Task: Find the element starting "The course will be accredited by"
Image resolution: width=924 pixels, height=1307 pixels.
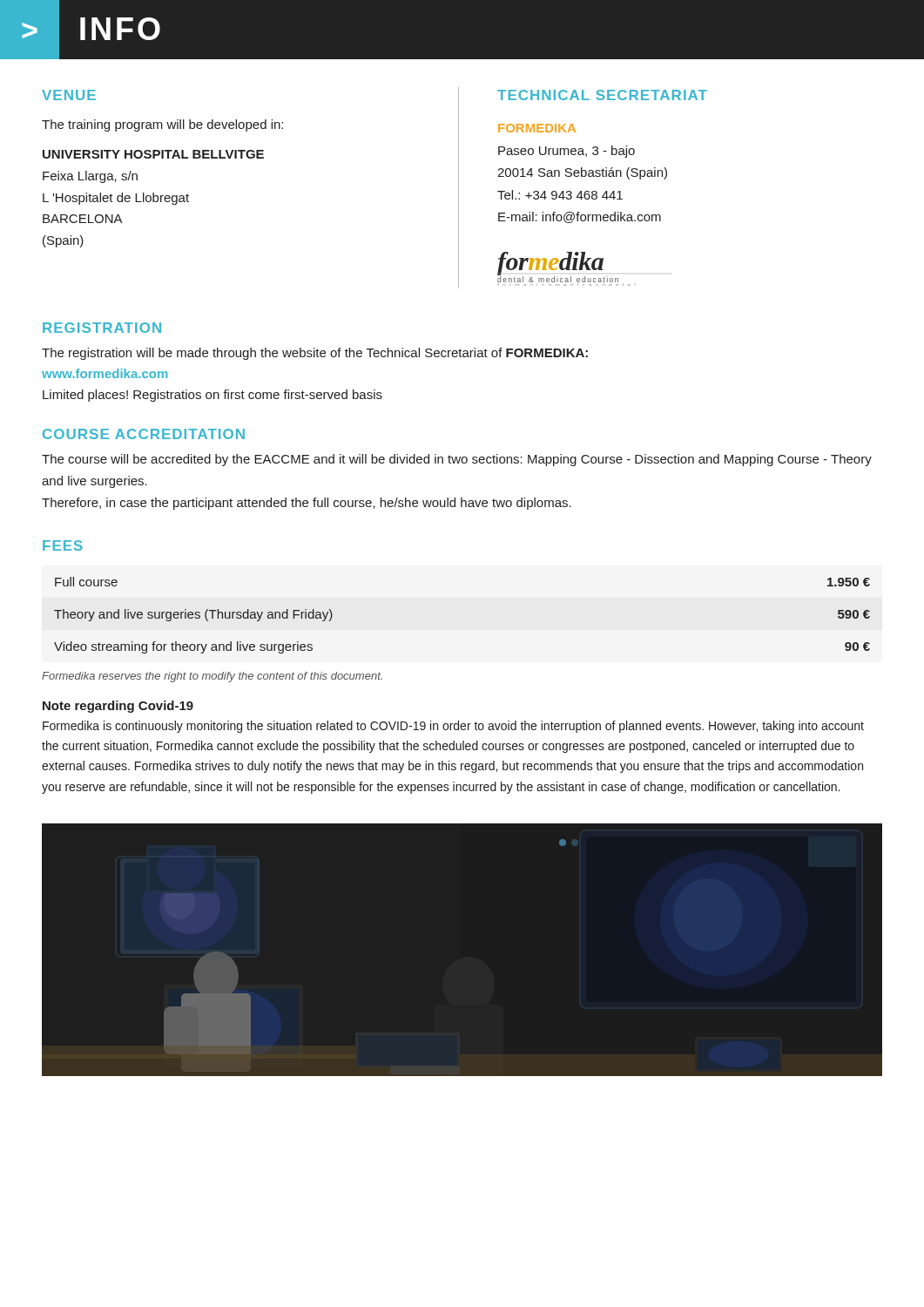Action: click(457, 460)
